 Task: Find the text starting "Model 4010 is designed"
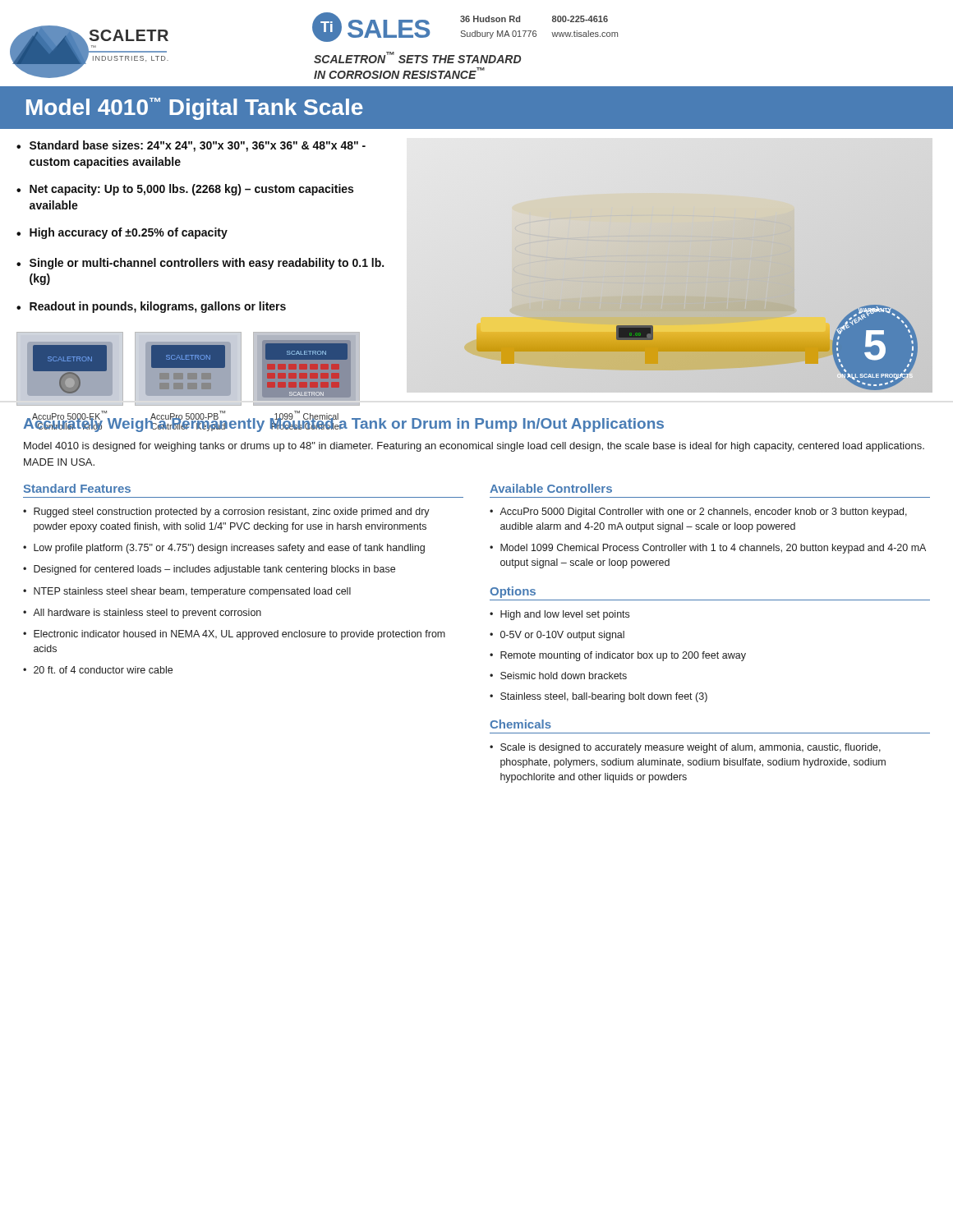(x=474, y=454)
